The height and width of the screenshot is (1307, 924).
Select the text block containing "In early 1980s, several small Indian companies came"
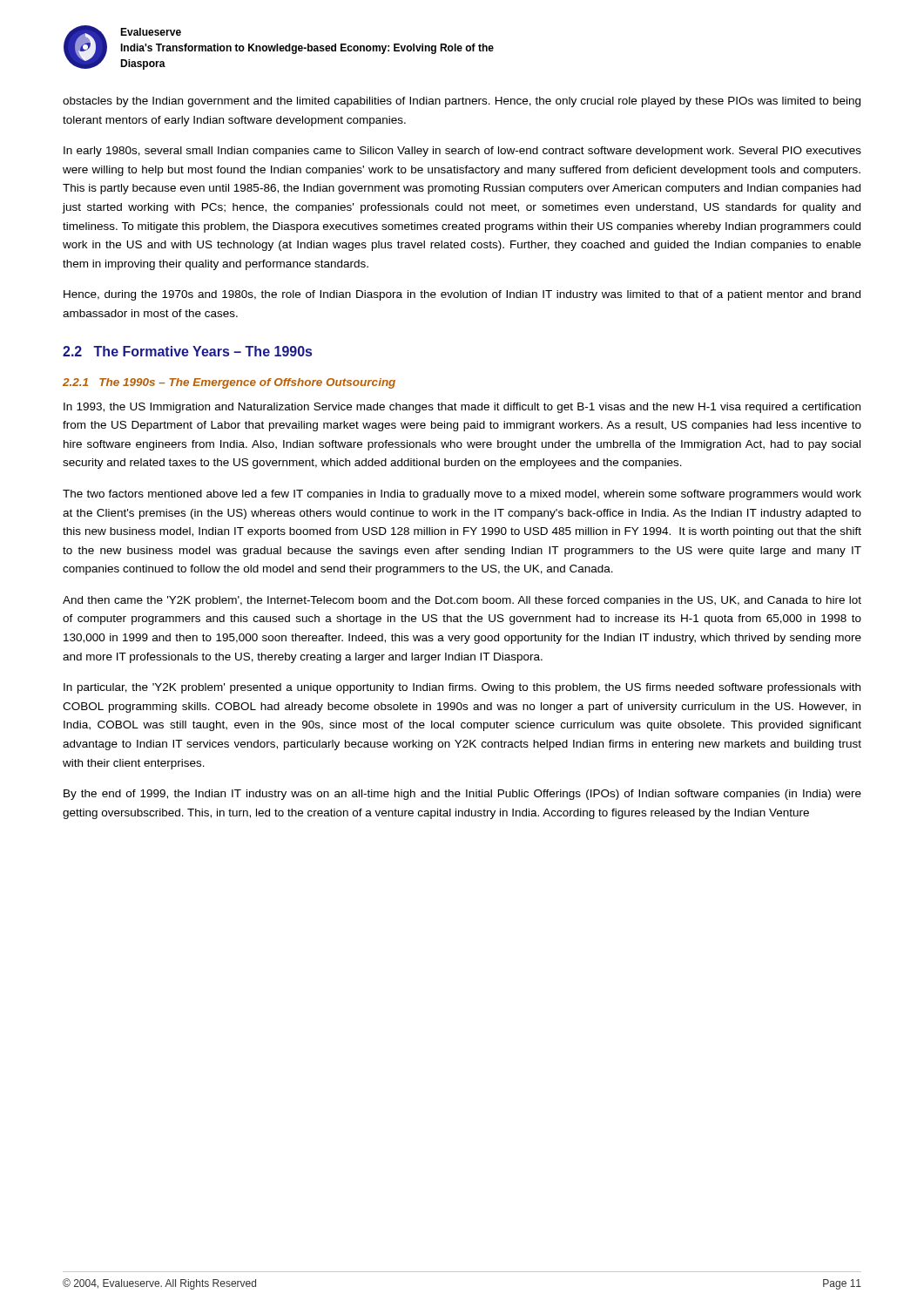click(x=462, y=207)
